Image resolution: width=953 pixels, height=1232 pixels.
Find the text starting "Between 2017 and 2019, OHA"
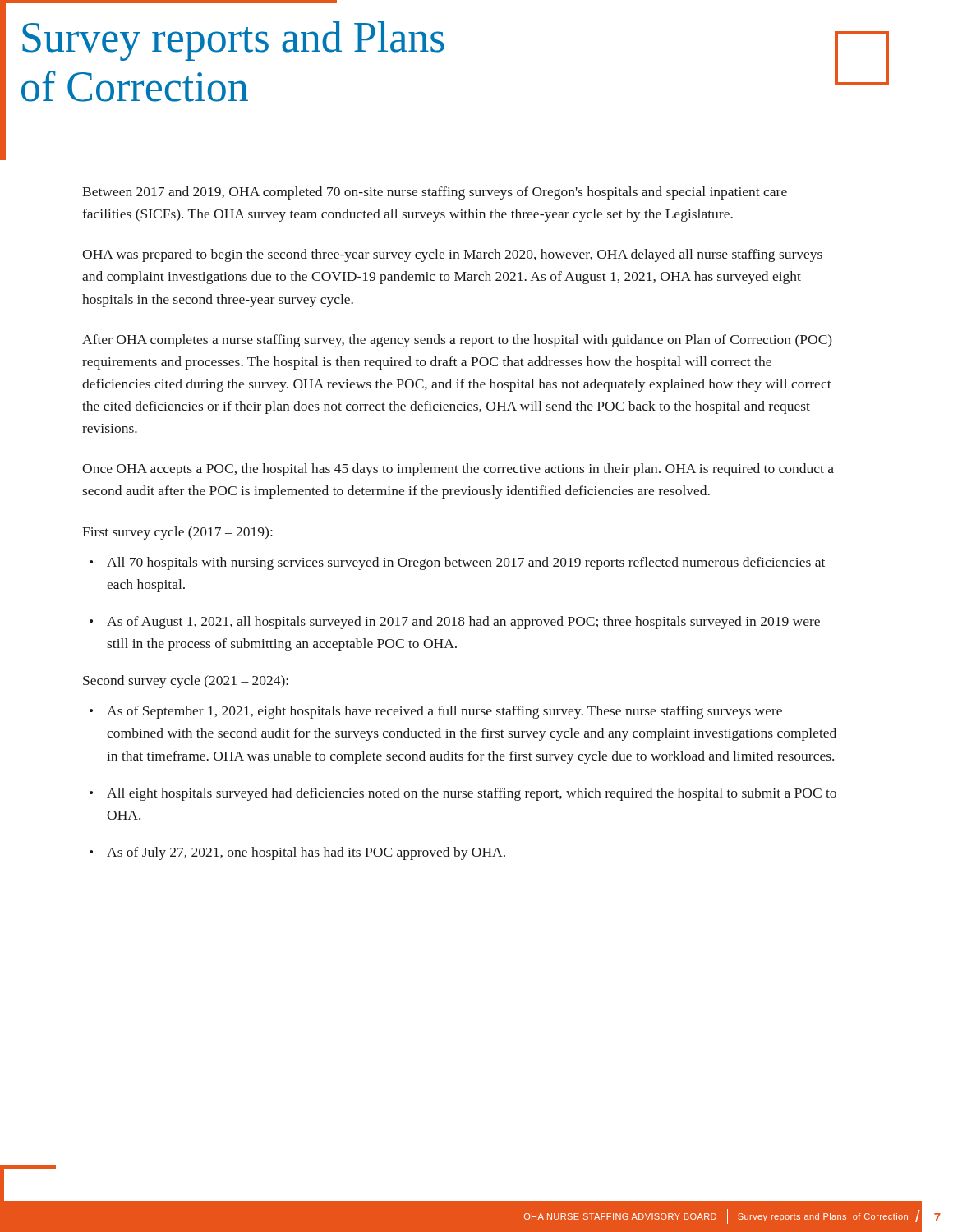tap(435, 203)
